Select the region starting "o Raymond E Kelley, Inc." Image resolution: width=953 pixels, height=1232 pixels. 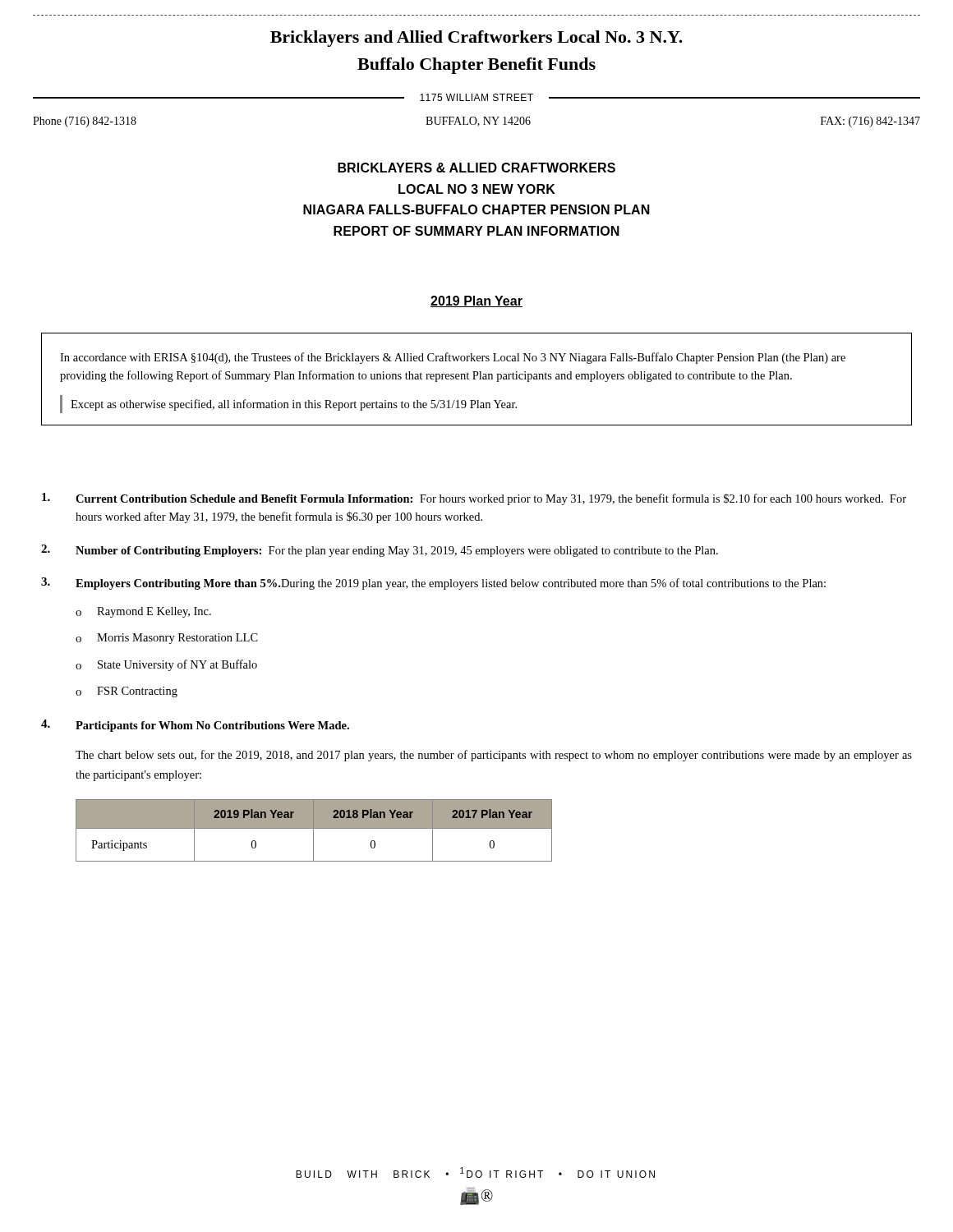click(144, 612)
